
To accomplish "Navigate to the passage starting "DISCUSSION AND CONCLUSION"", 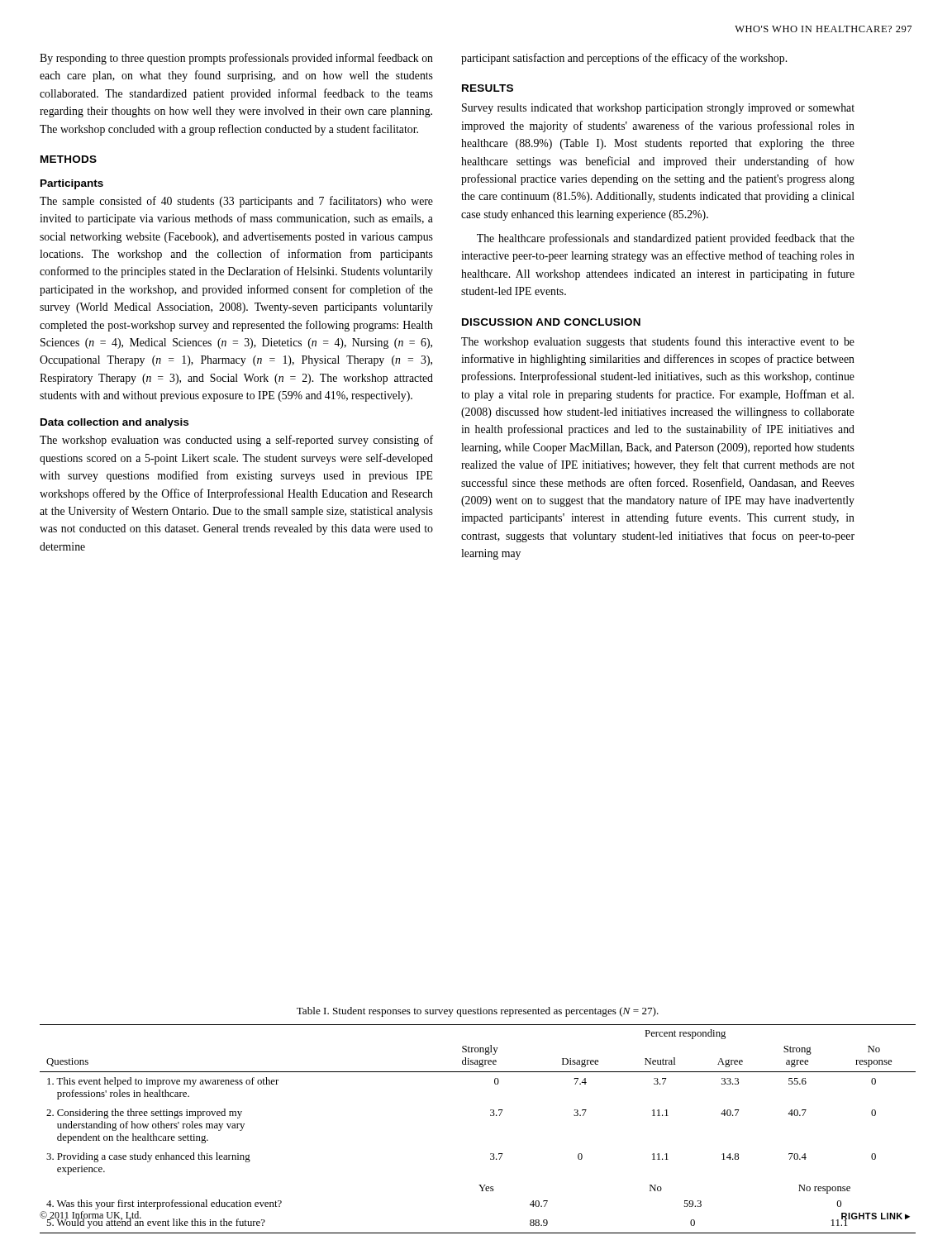I will tap(551, 322).
